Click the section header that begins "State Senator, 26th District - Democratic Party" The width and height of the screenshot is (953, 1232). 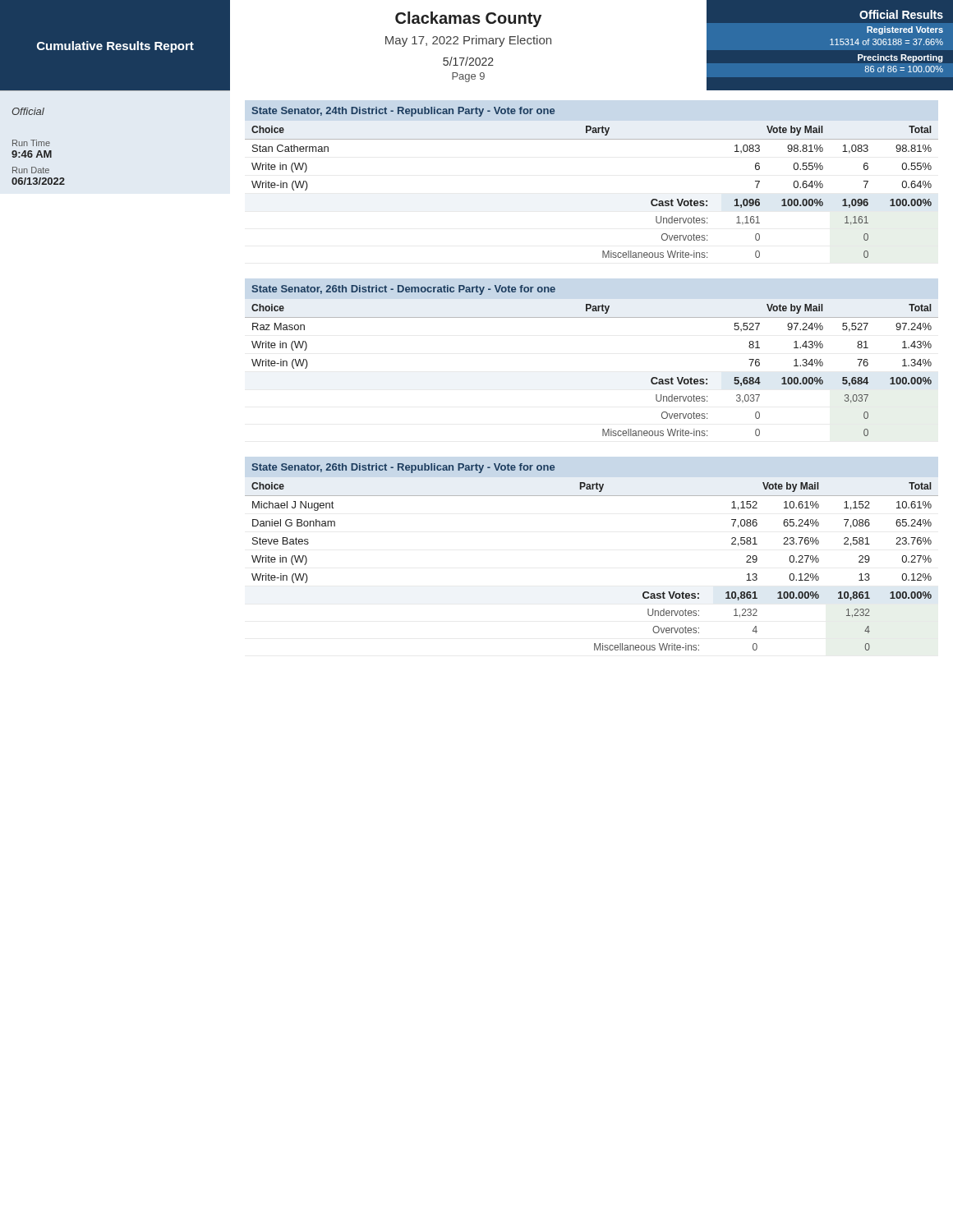pos(404,289)
